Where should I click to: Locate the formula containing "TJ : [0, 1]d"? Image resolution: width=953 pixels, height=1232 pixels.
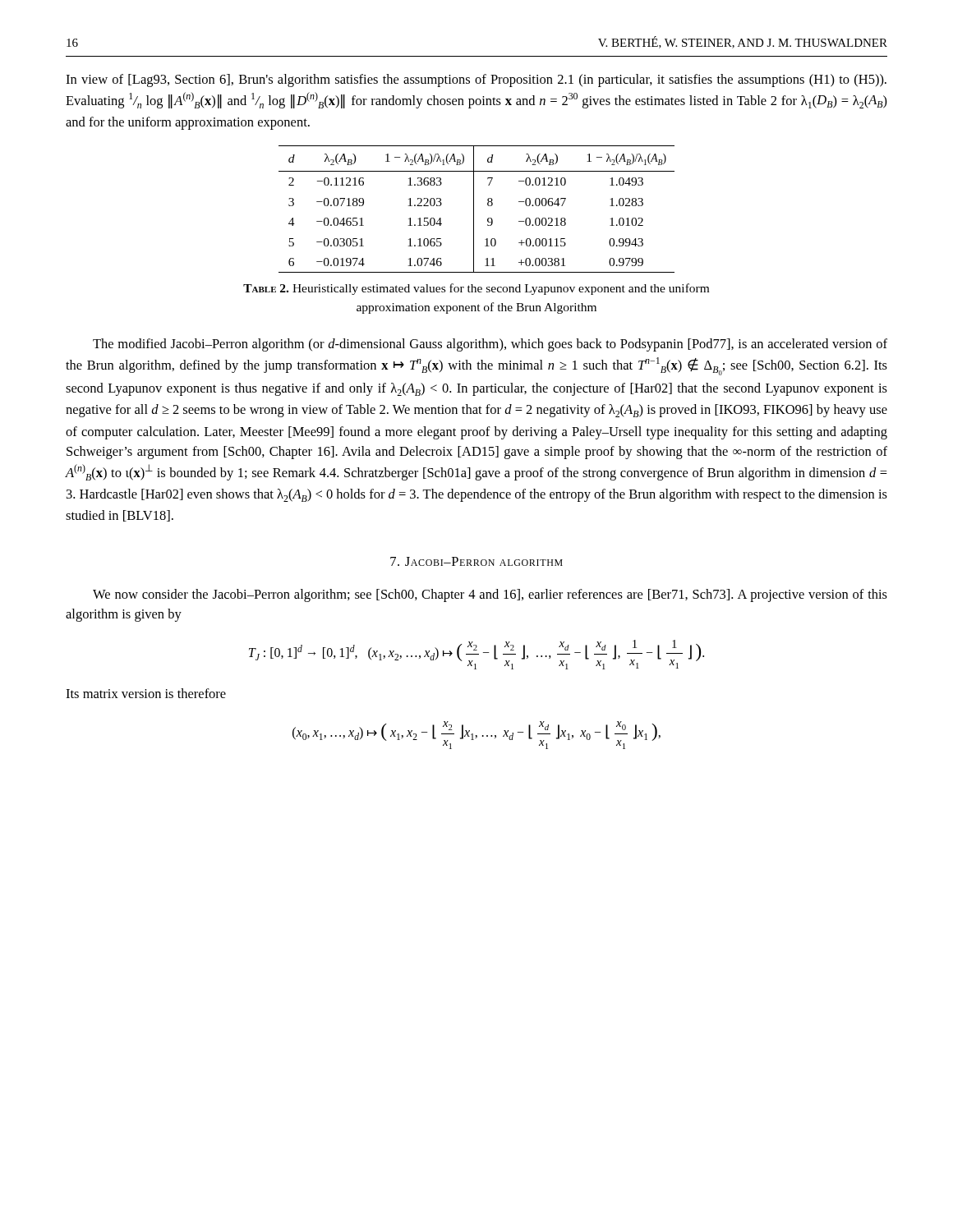(x=476, y=654)
